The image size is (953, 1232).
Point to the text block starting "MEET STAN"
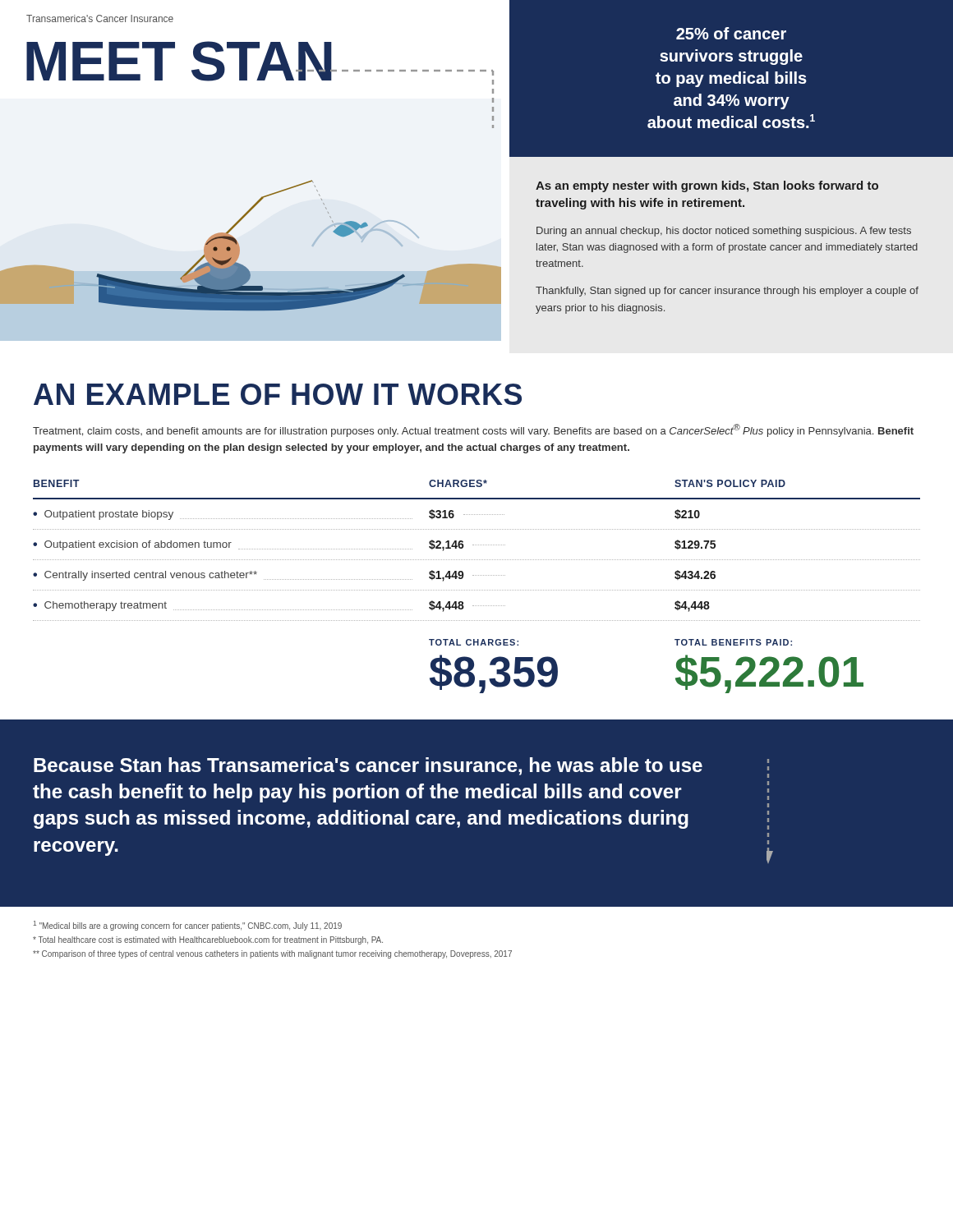click(x=179, y=61)
